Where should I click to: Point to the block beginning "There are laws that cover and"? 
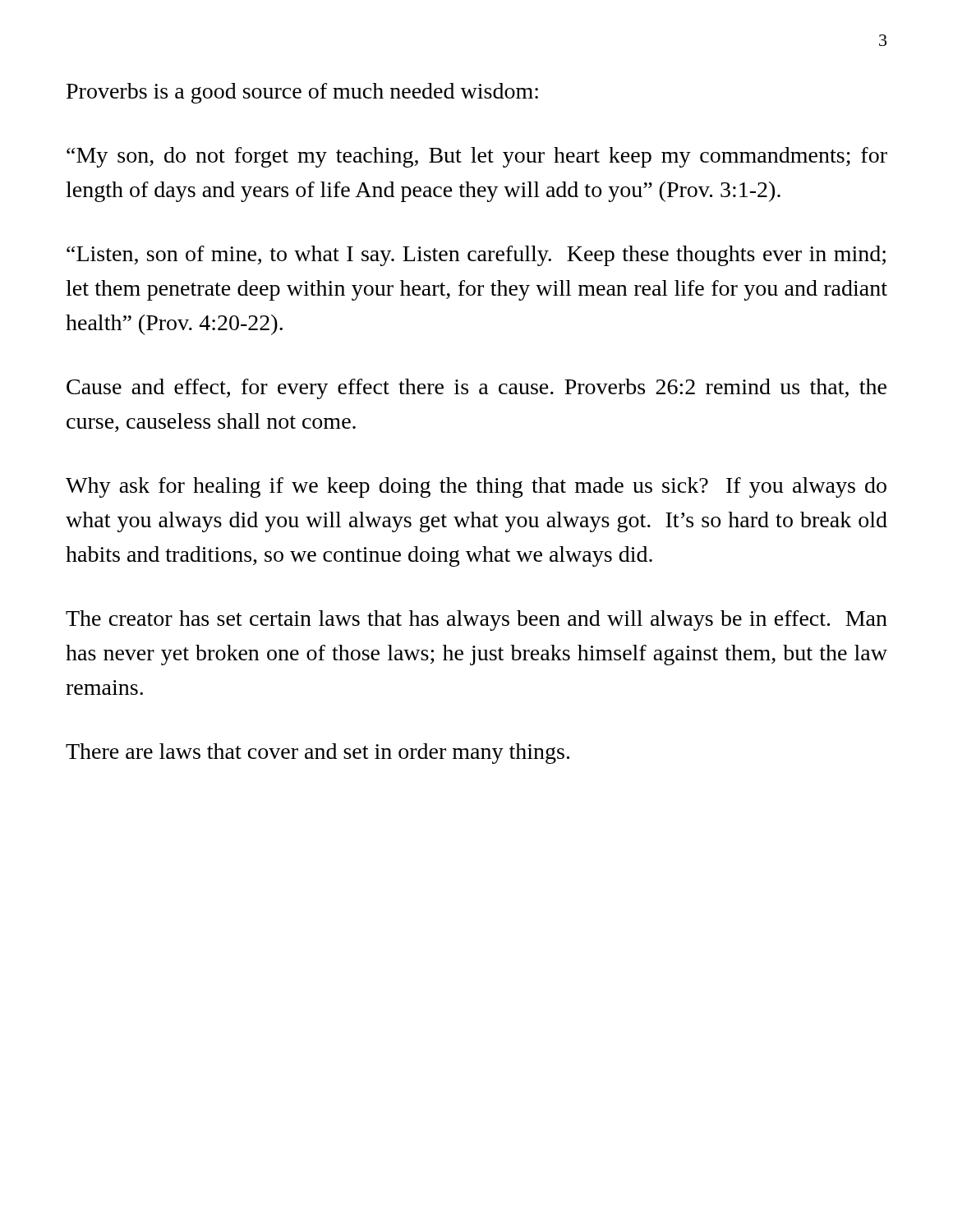pos(318,751)
